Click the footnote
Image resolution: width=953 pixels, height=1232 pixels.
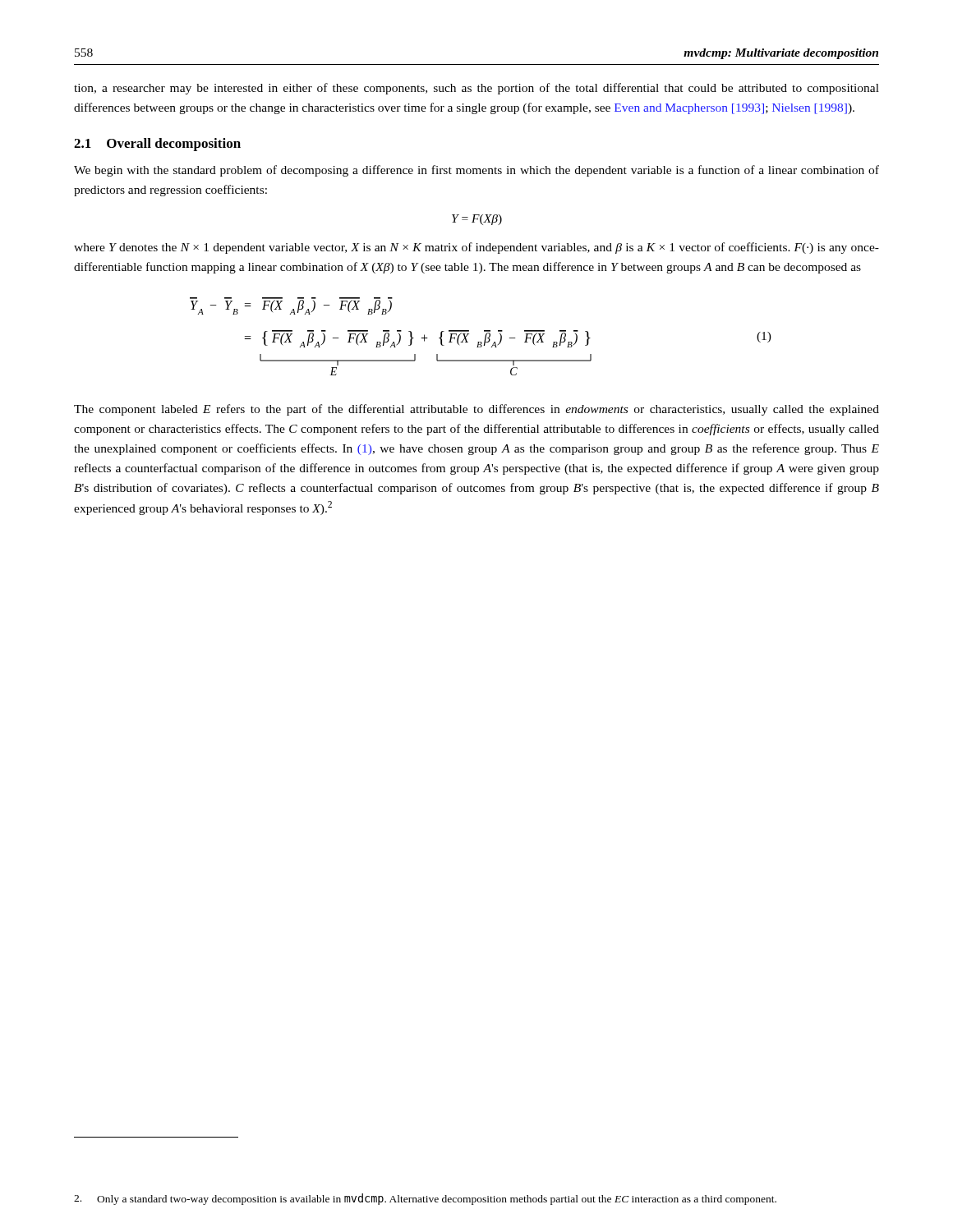pos(476,1199)
